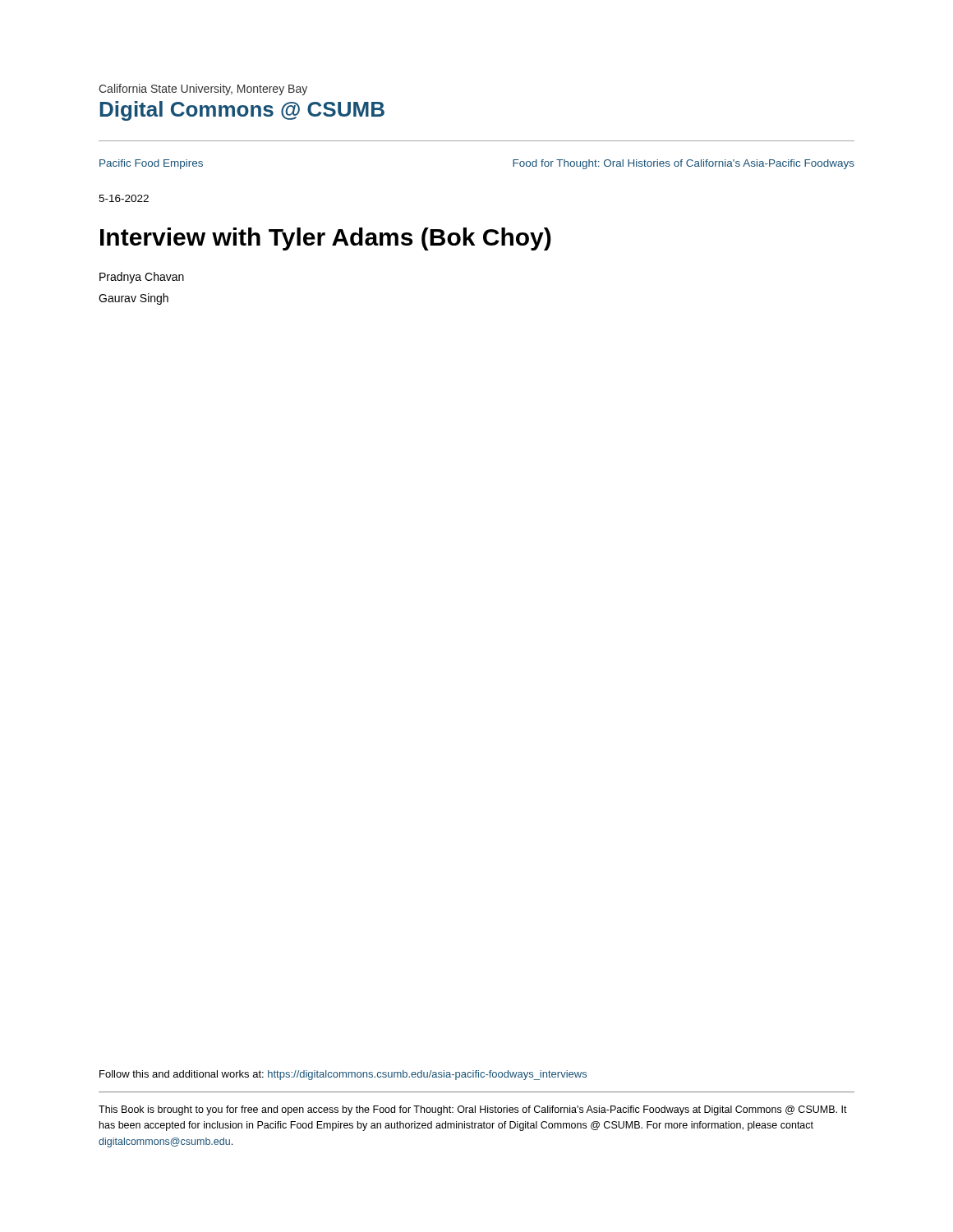Viewport: 953px width, 1232px height.
Task: Navigate to the region starting "Gaurav Singh"
Action: click(x=134, y=298)
